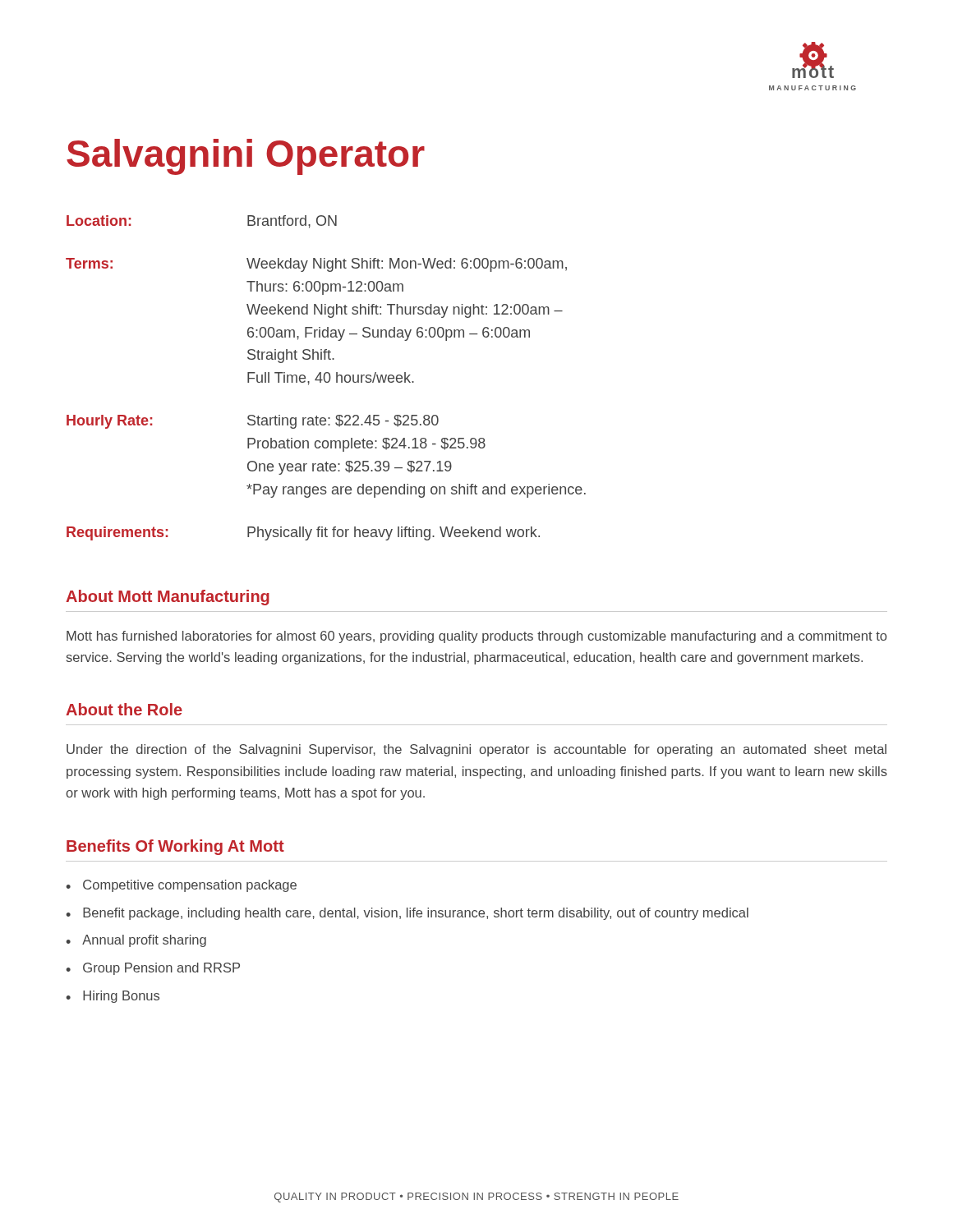This screenshot has height=1232, width=953.
Task: Find the section header with the text "About Mott Manufacturing"
Action: pyautogui.click(x=168, y=598)
